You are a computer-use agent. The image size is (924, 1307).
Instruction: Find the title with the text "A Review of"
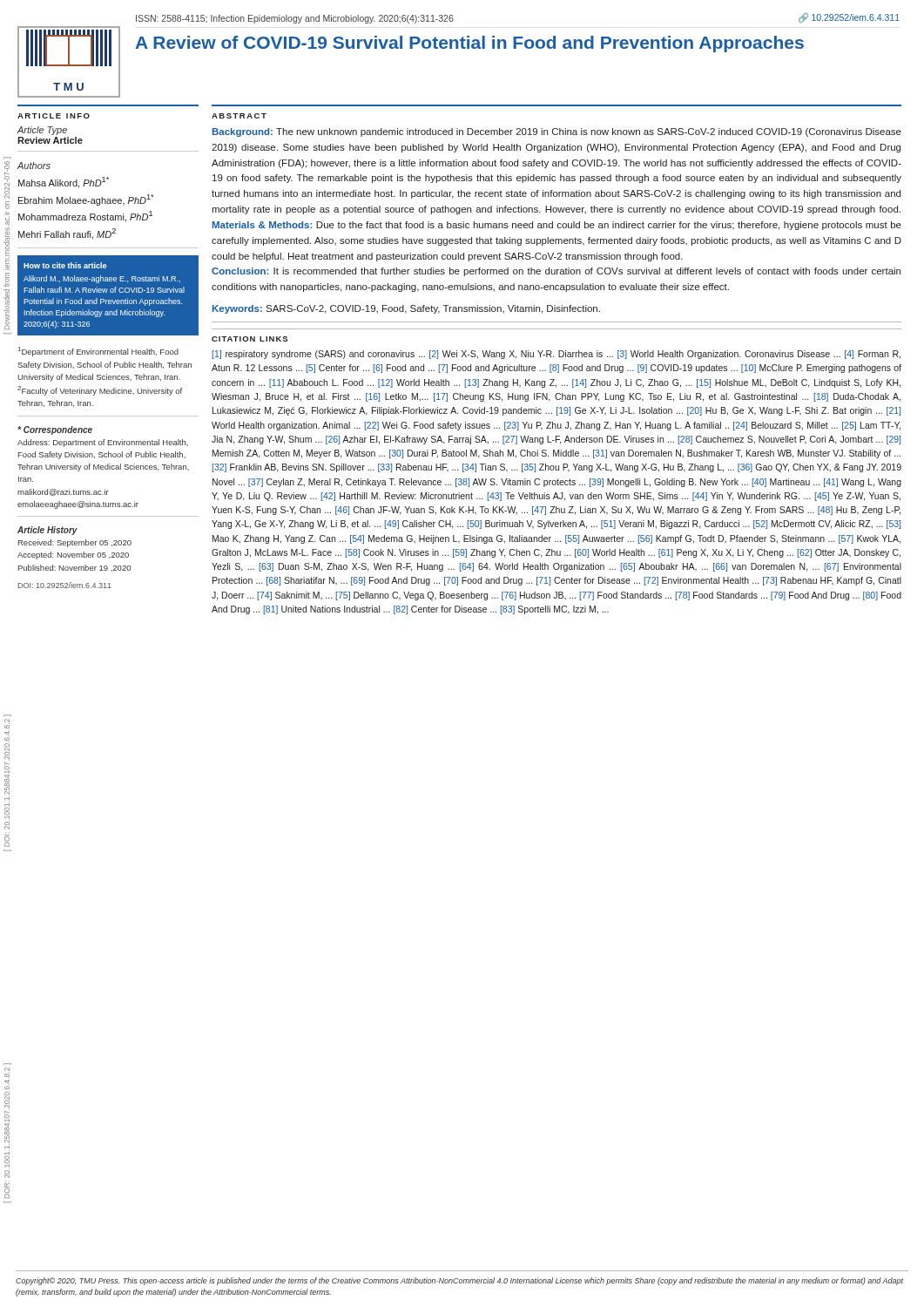[x=470, y=42]
